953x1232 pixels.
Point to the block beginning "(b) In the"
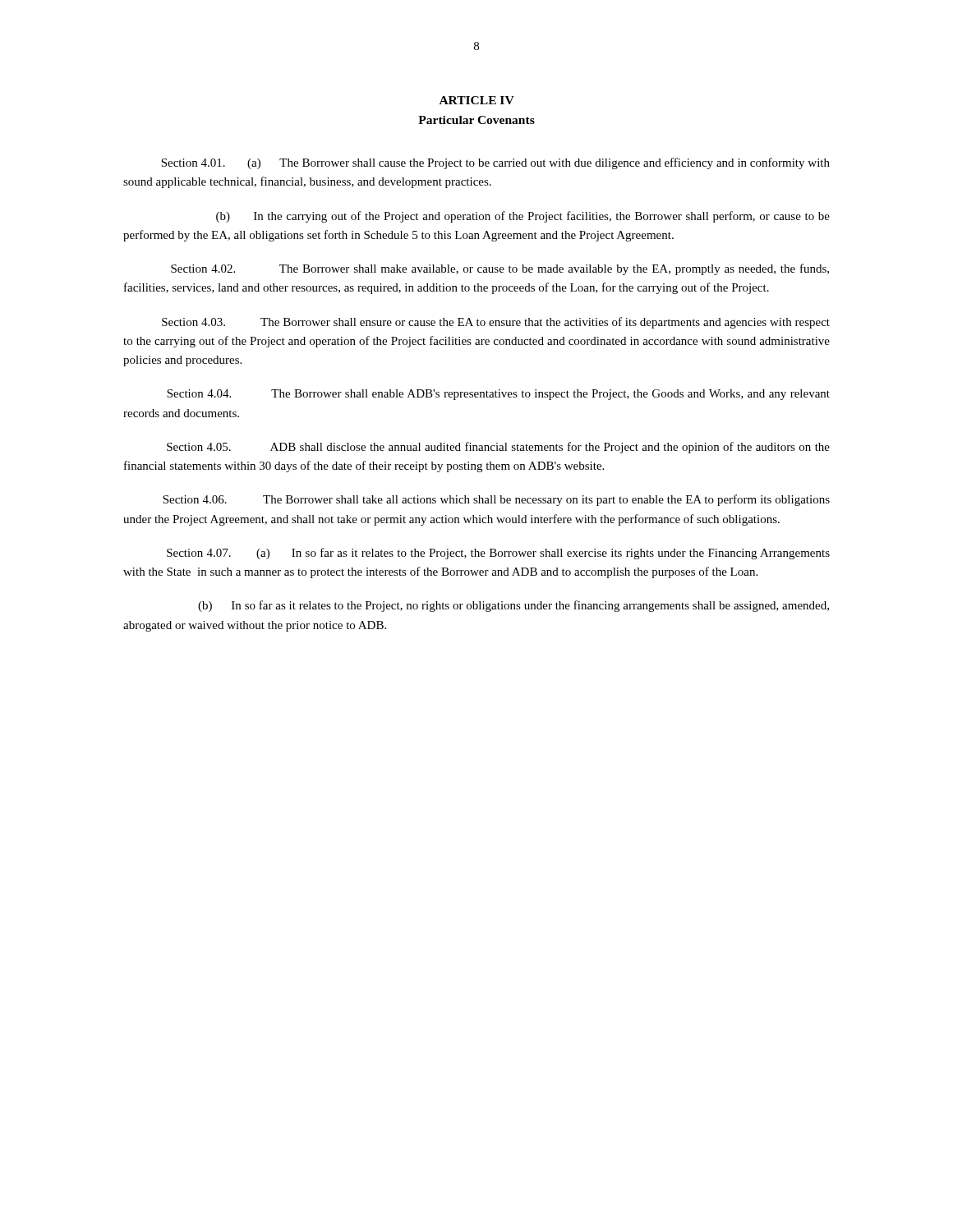click(476, 225)
